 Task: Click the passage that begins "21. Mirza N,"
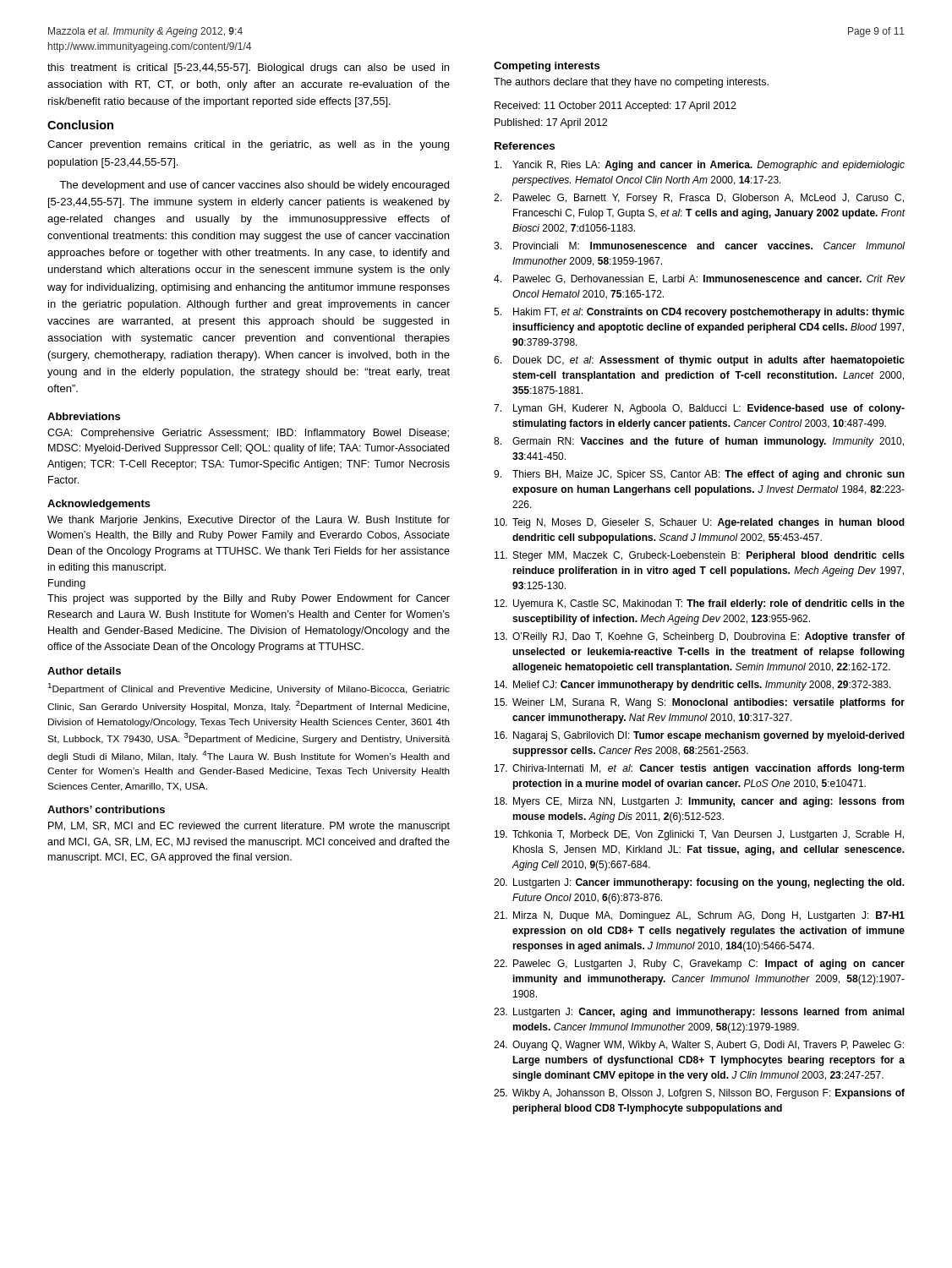[699, 930]
